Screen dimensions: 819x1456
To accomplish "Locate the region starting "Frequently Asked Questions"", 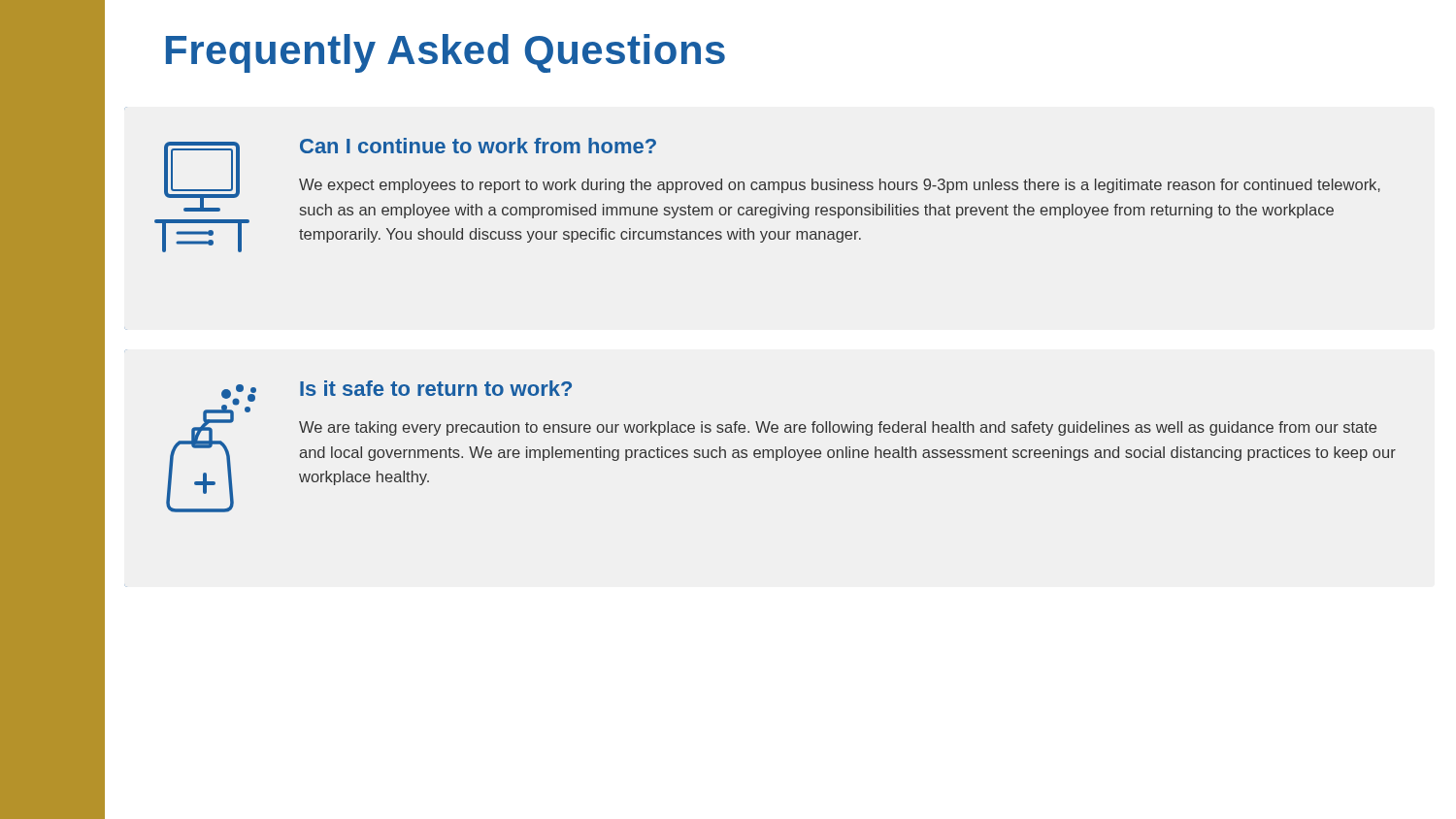I will tap(446, 53).
